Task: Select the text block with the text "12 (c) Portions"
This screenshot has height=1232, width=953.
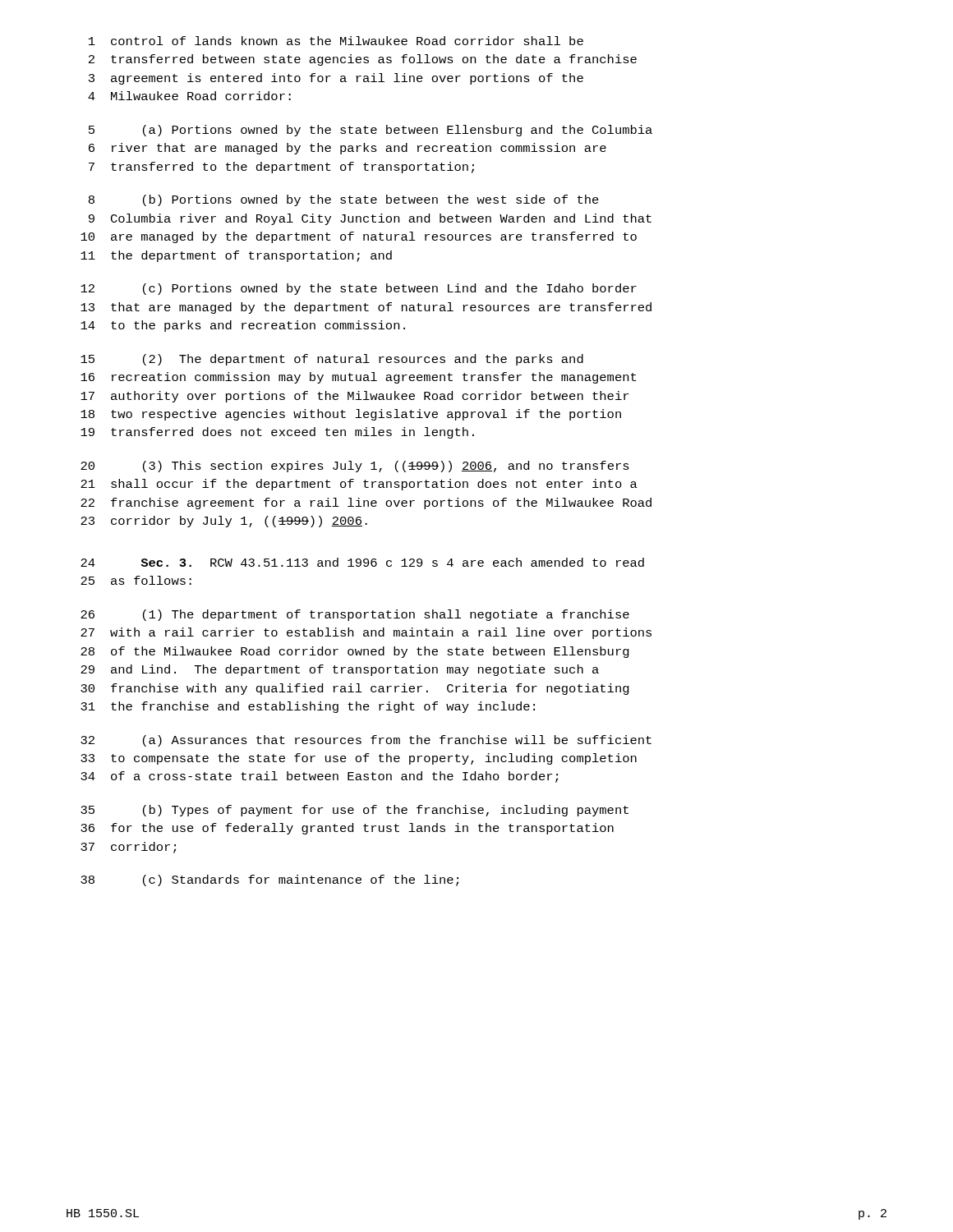Action: 476,308
